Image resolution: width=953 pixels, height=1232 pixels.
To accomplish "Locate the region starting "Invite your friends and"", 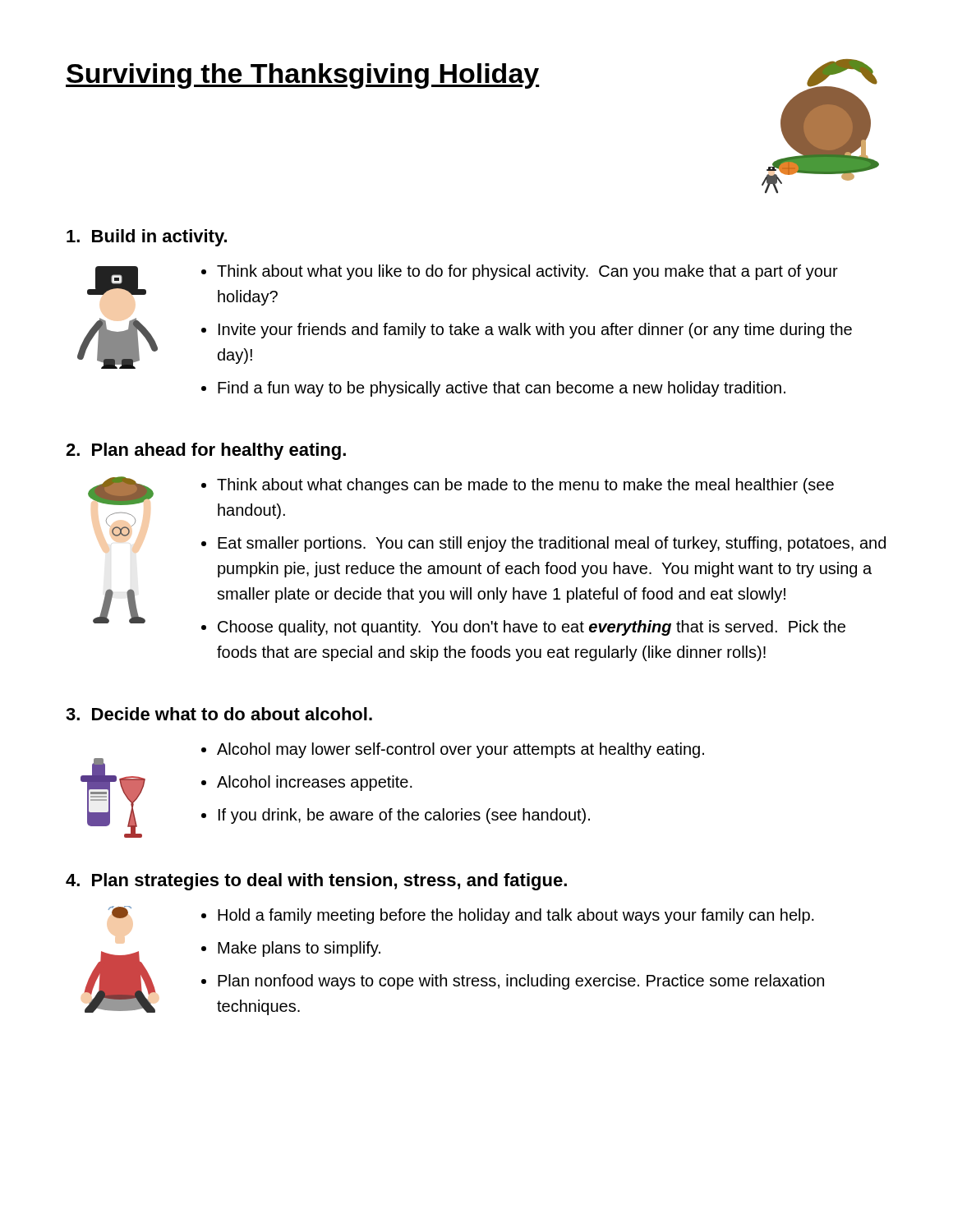I will coord(535,342).
